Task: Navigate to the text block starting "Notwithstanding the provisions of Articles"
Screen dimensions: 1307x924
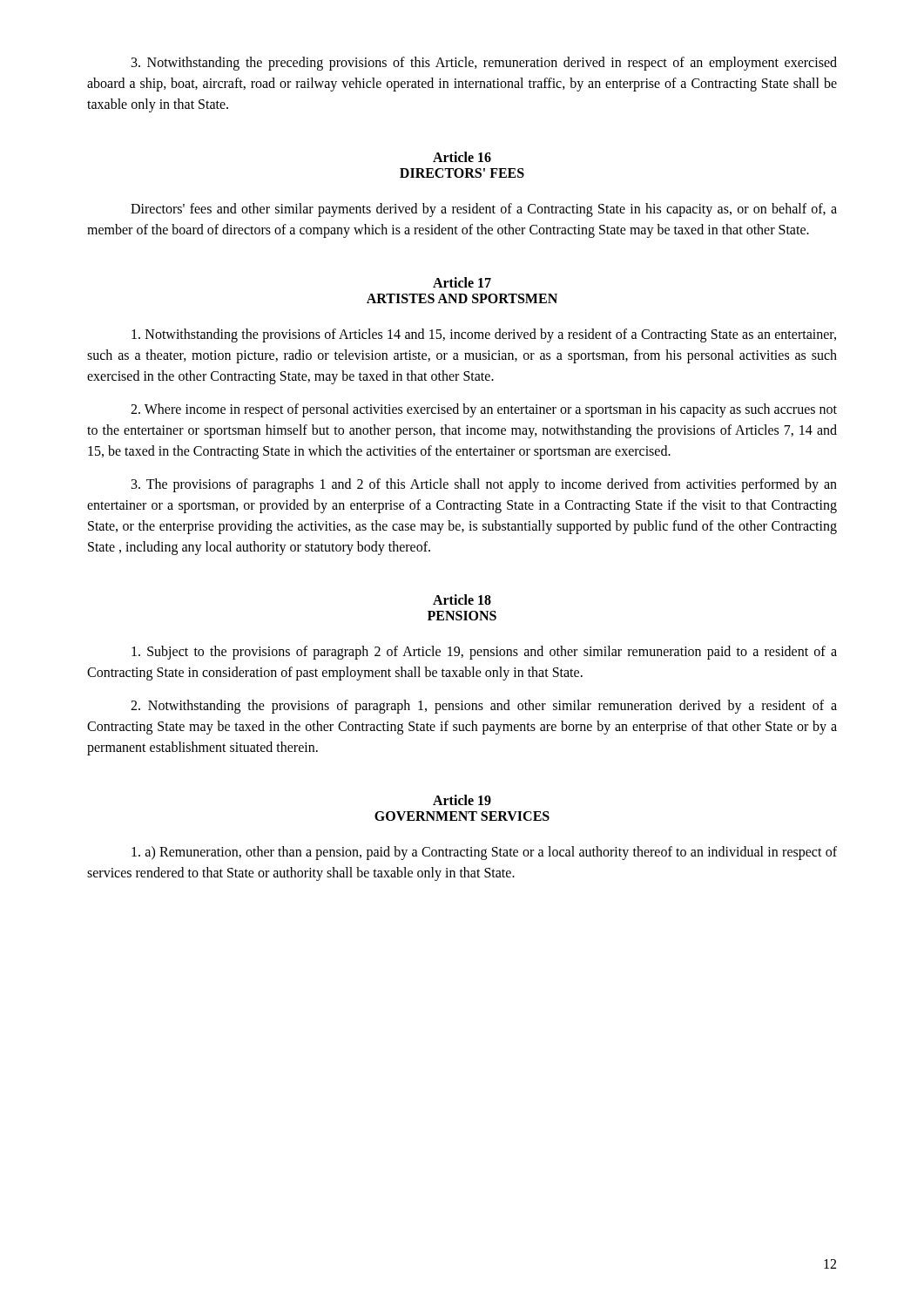Action: [x=462, y=355]
